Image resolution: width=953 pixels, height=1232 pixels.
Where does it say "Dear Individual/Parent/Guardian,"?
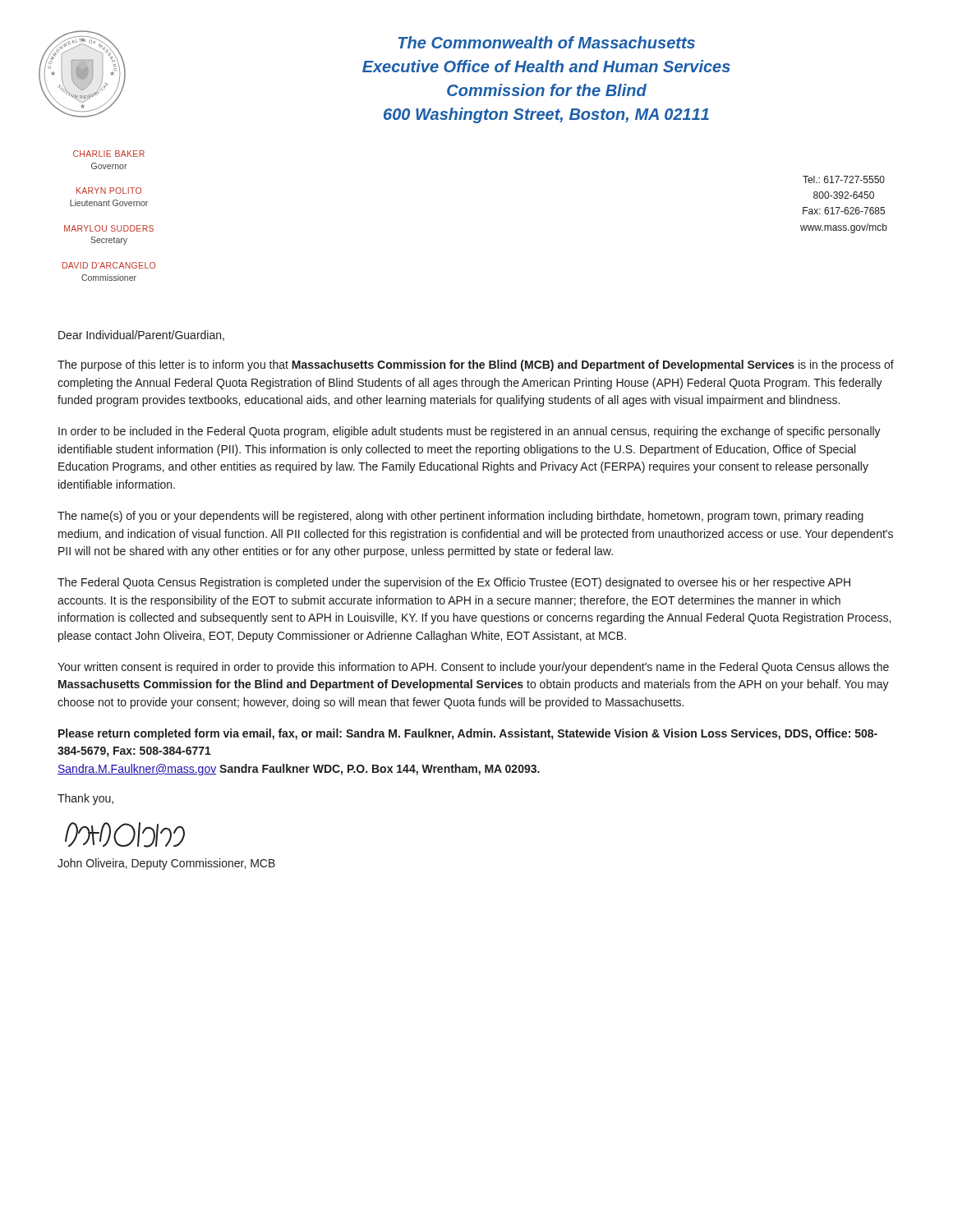[141, 335]
